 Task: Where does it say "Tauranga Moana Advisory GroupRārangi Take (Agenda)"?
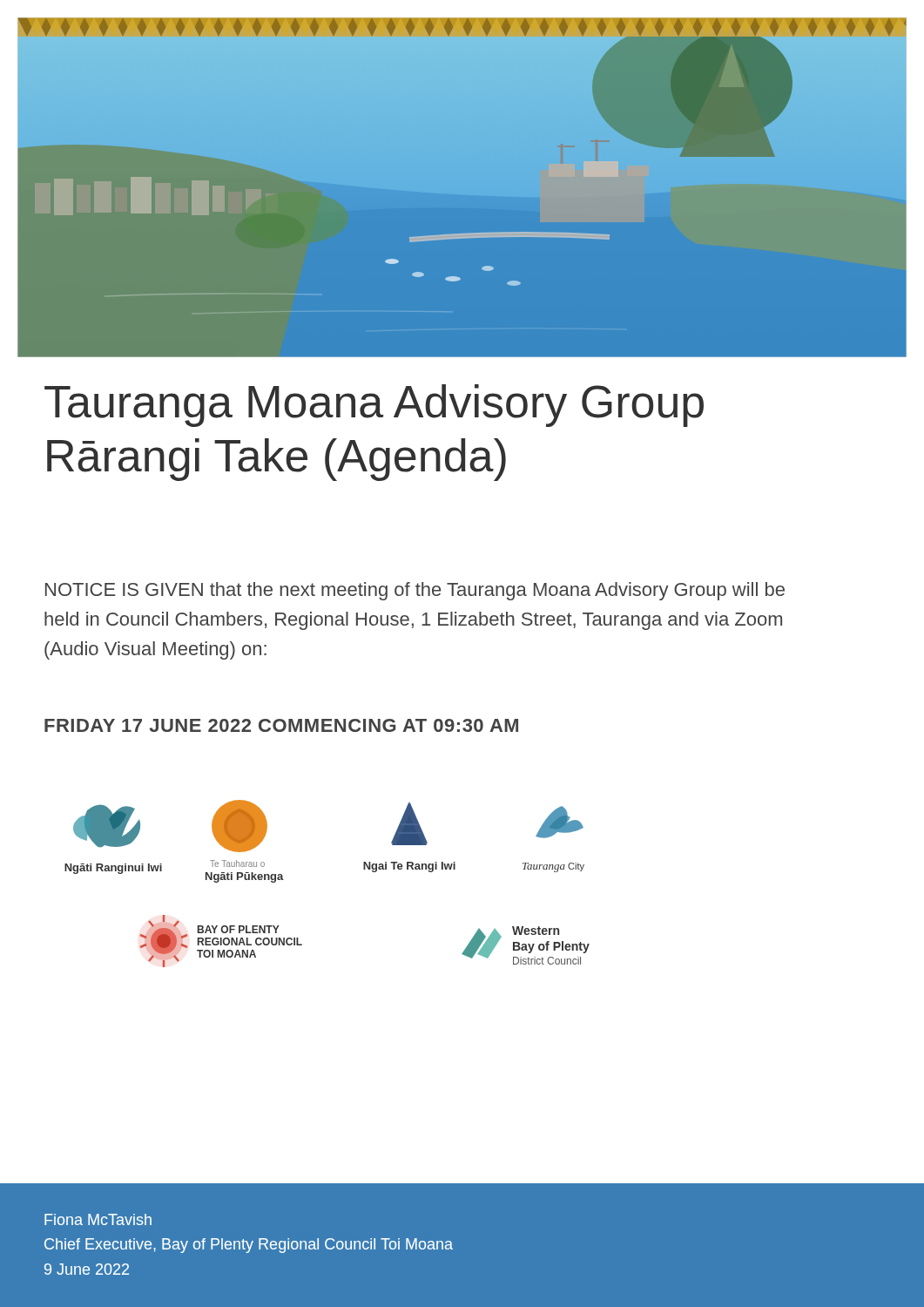coord(435,429)
